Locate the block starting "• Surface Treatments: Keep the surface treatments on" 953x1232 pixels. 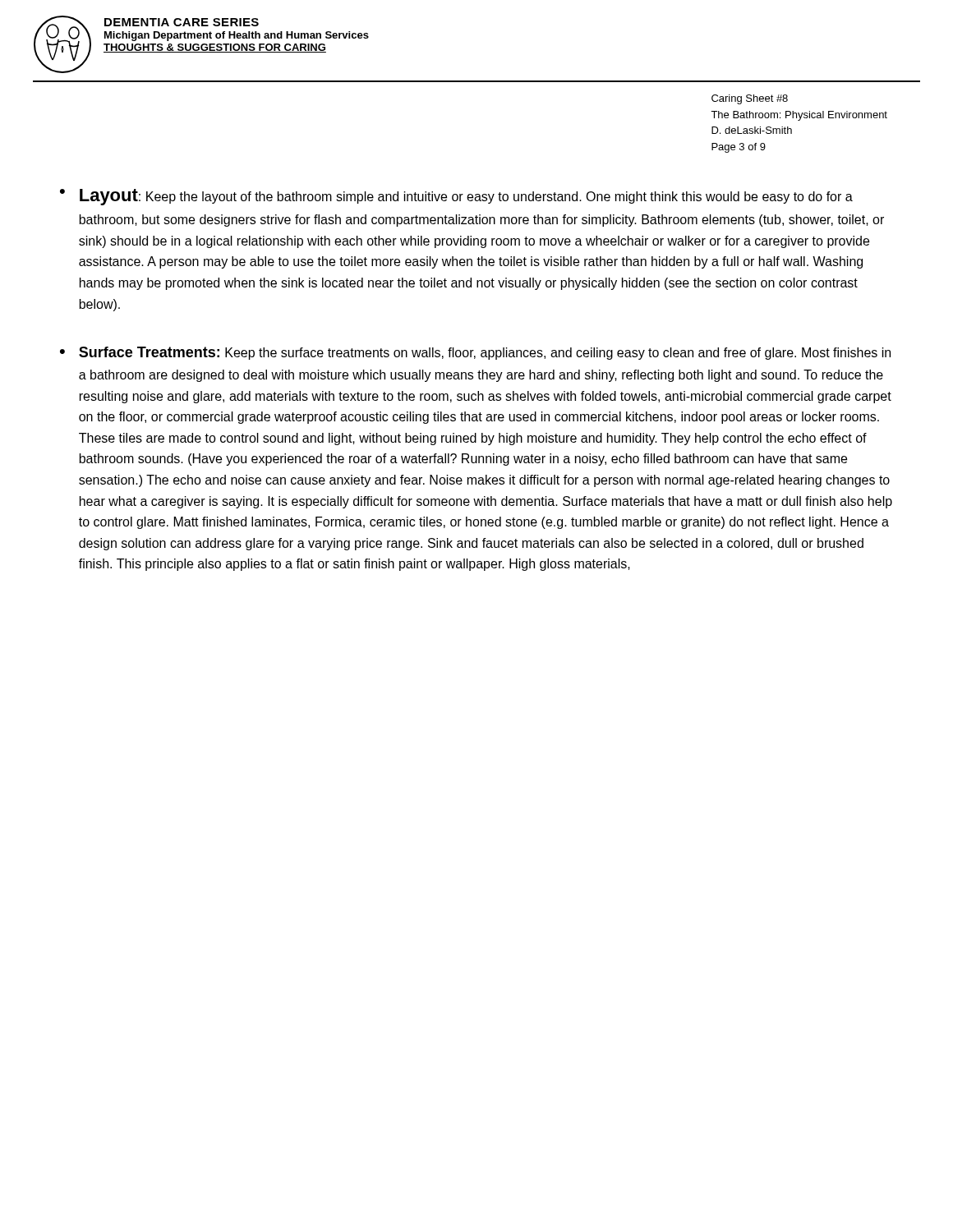(x=476, y=458)
